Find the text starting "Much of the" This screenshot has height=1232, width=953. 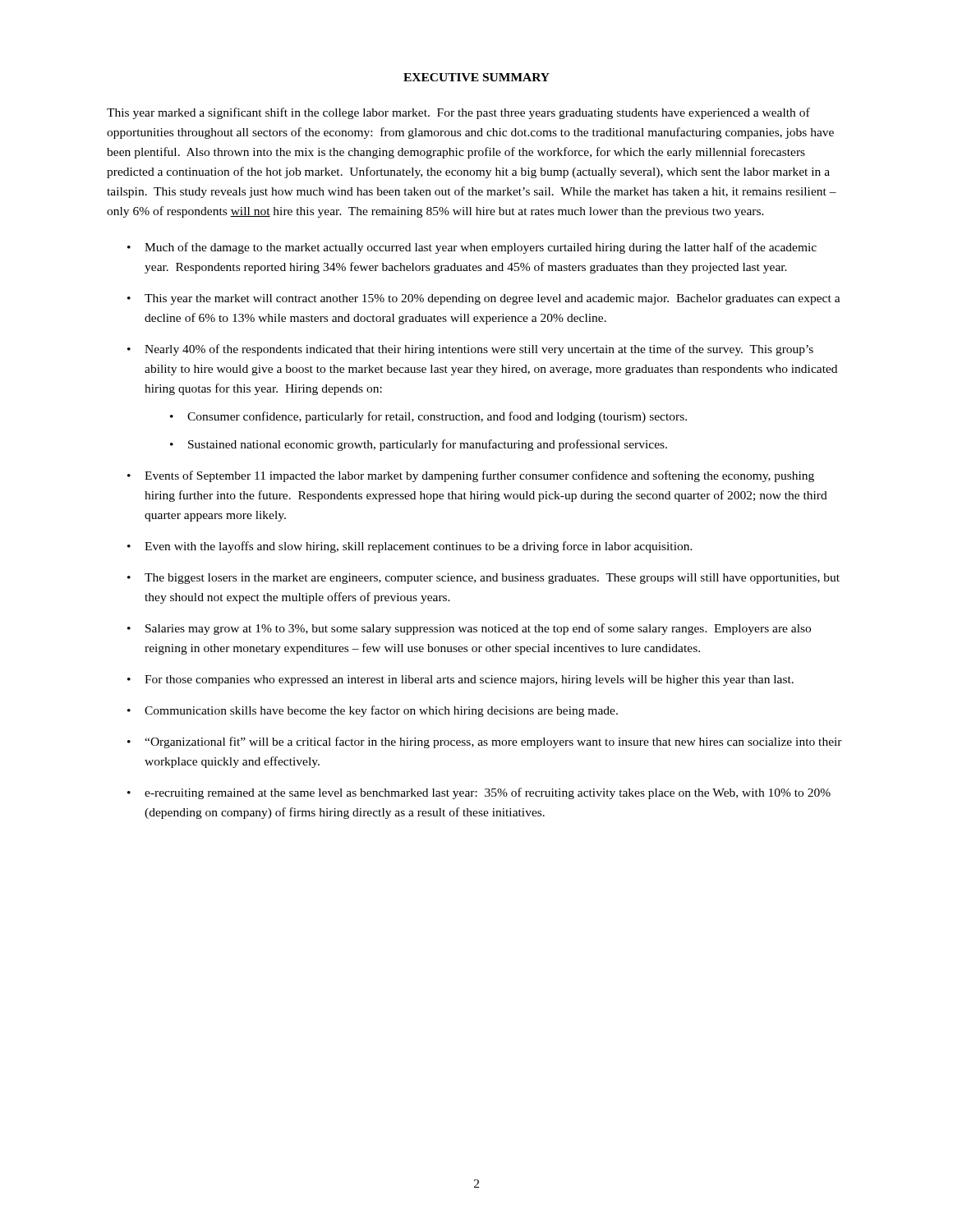pos(481,257)
